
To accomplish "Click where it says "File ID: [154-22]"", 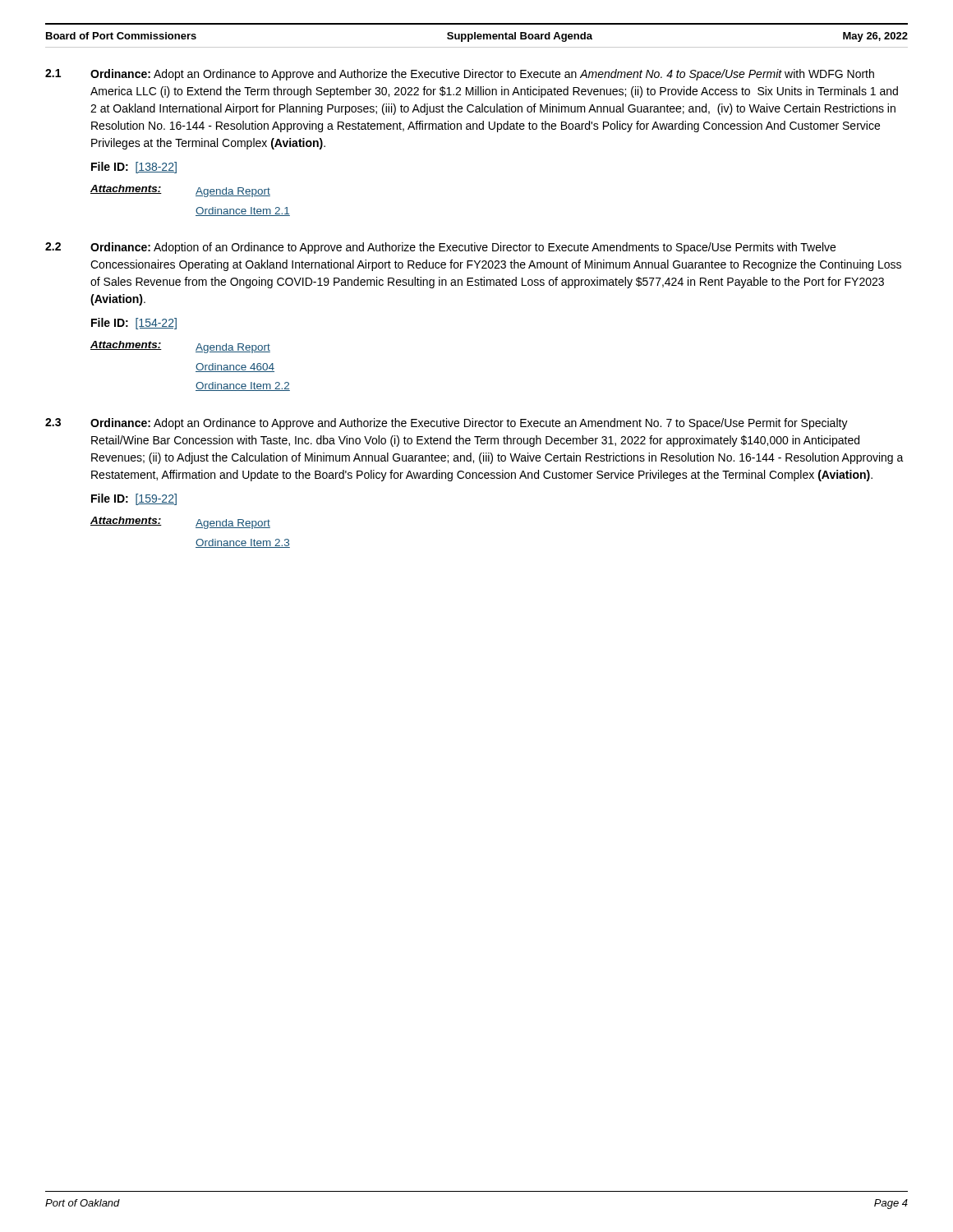I will point(134,323).
